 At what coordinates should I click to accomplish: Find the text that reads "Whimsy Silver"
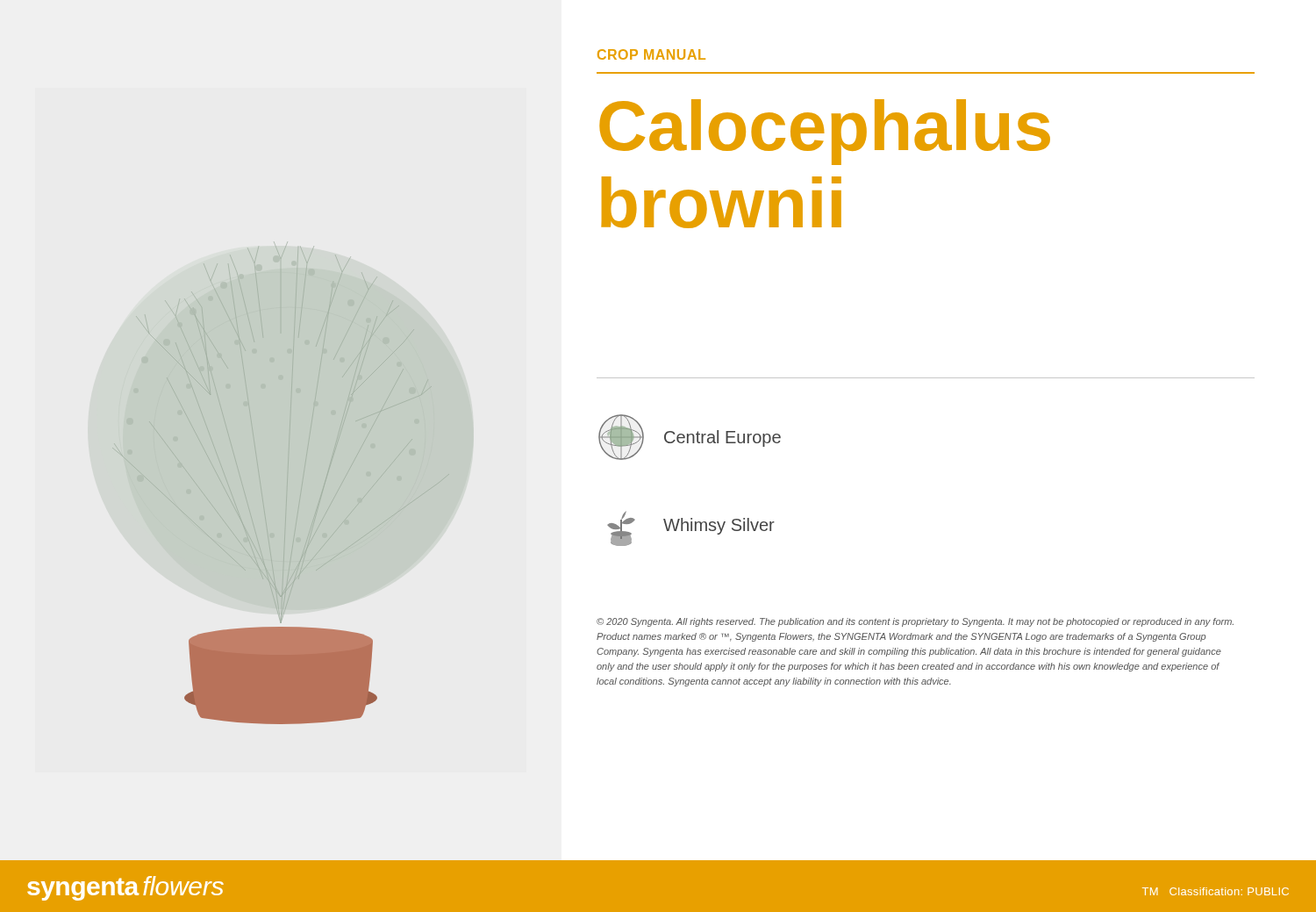[719, 524]
